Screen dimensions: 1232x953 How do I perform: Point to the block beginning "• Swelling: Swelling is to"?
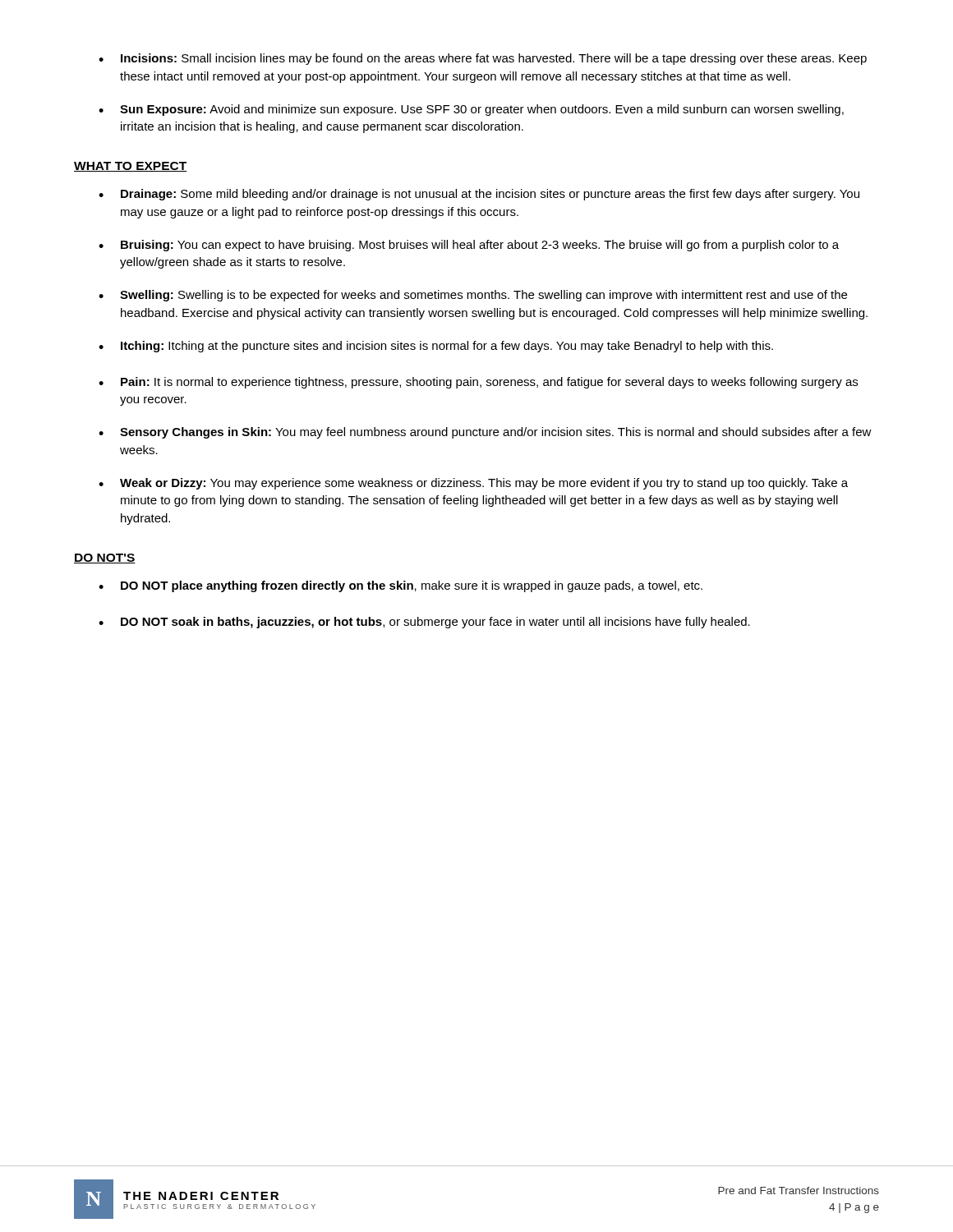(489, 304)
